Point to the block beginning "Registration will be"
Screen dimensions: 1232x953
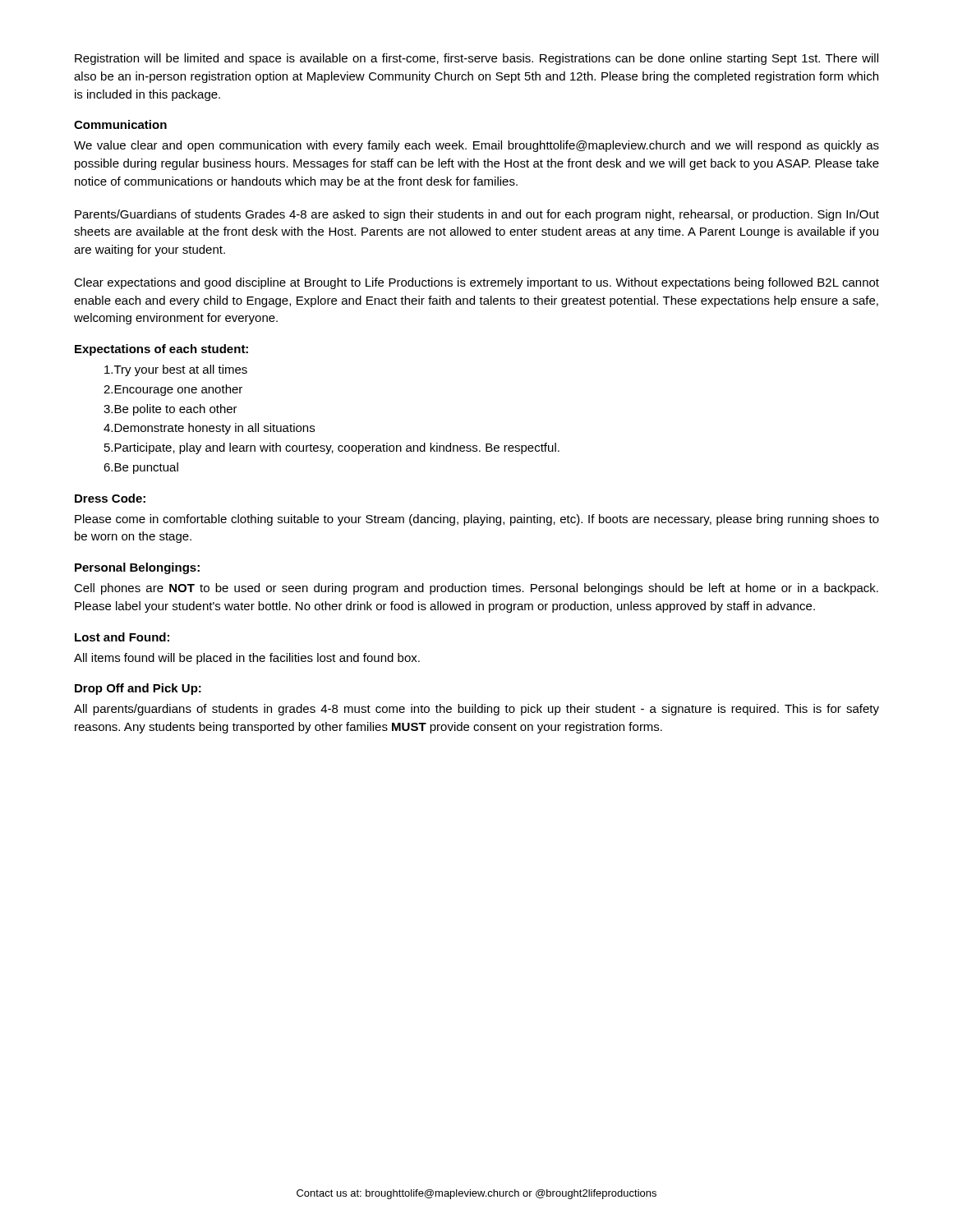(476, 76)
